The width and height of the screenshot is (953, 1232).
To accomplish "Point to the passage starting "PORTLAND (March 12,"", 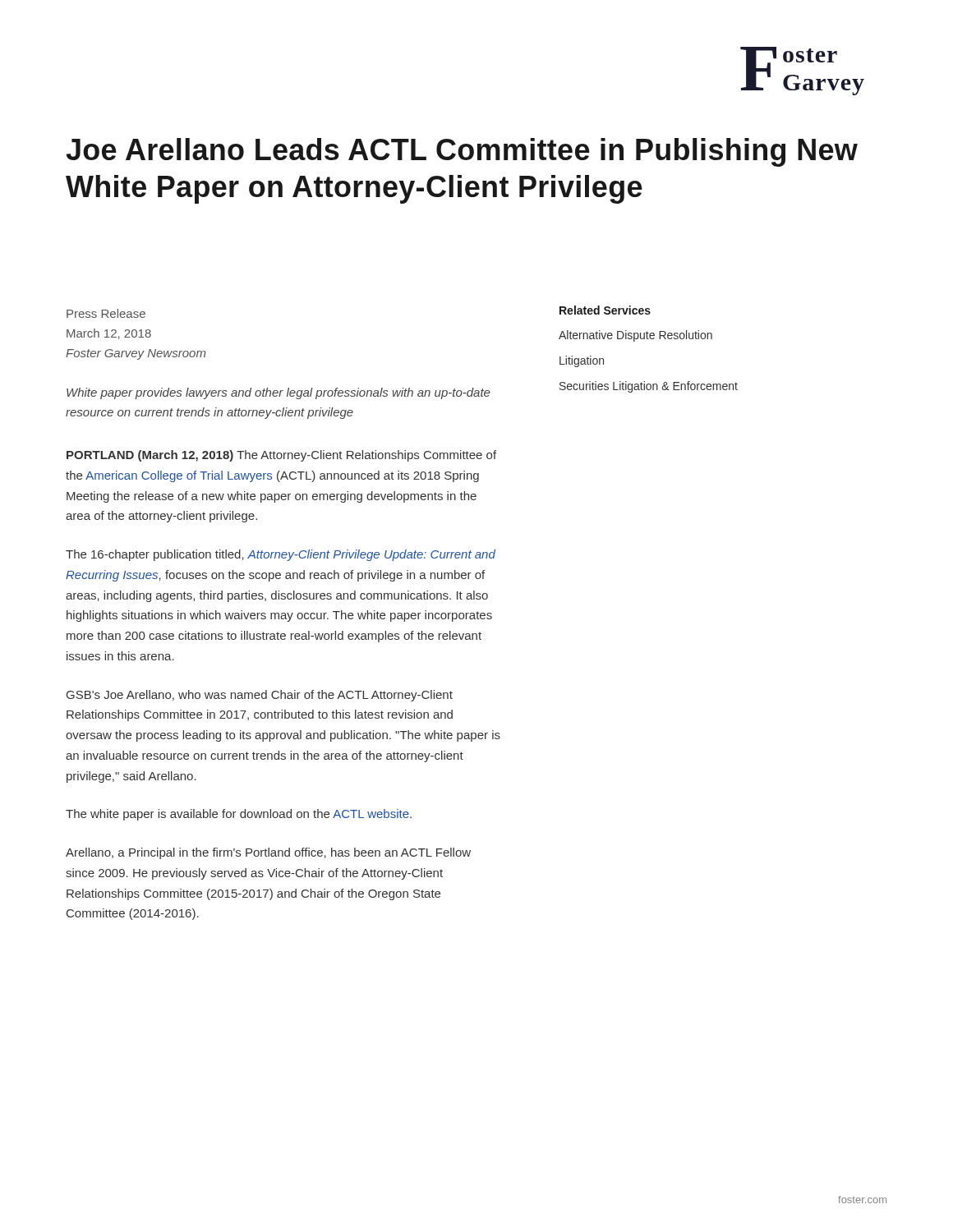I will coord(281,485).
